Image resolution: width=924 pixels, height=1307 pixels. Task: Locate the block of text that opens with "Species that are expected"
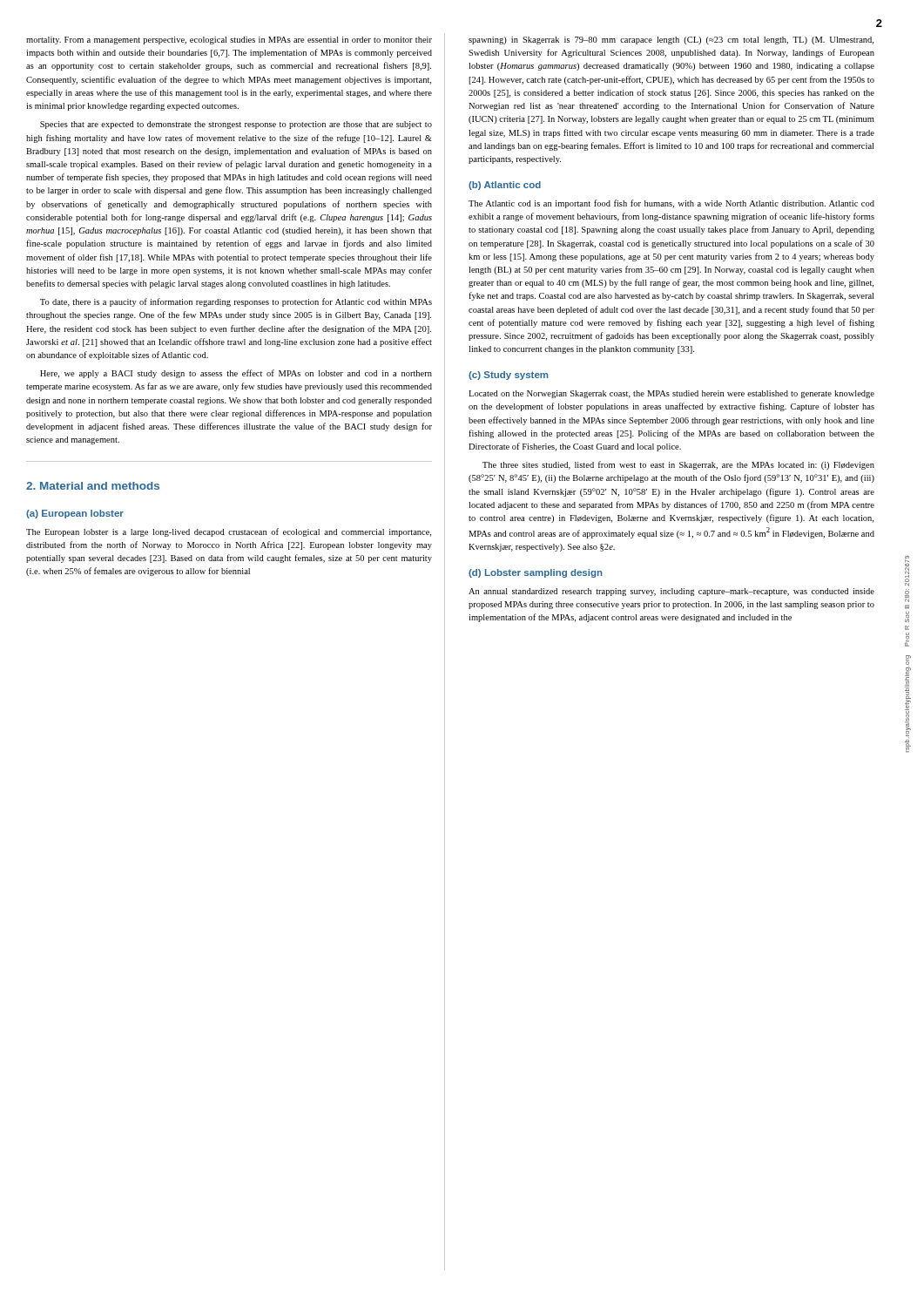pos(229,204)
